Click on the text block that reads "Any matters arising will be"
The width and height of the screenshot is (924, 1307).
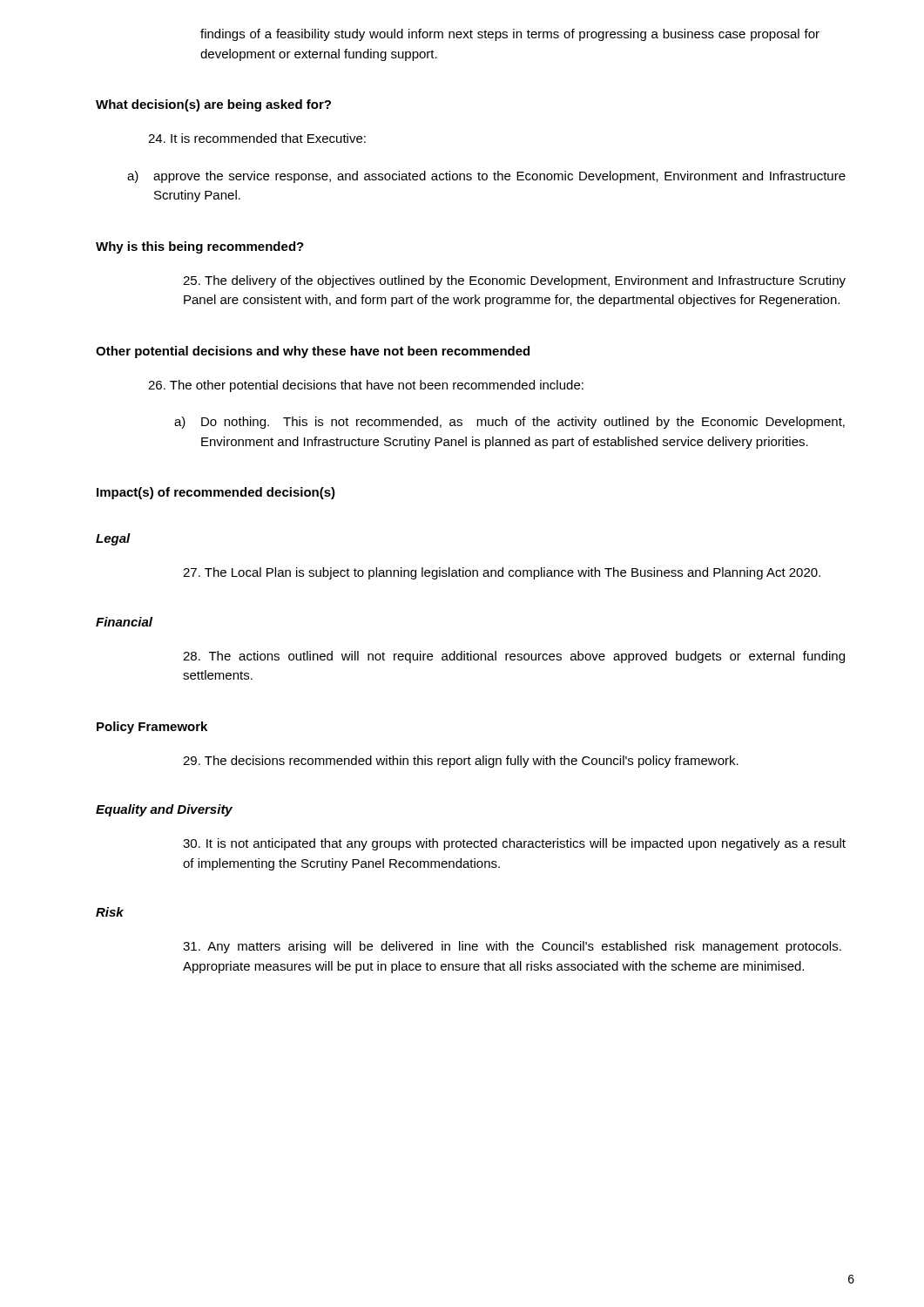click(x=514, y=956)
